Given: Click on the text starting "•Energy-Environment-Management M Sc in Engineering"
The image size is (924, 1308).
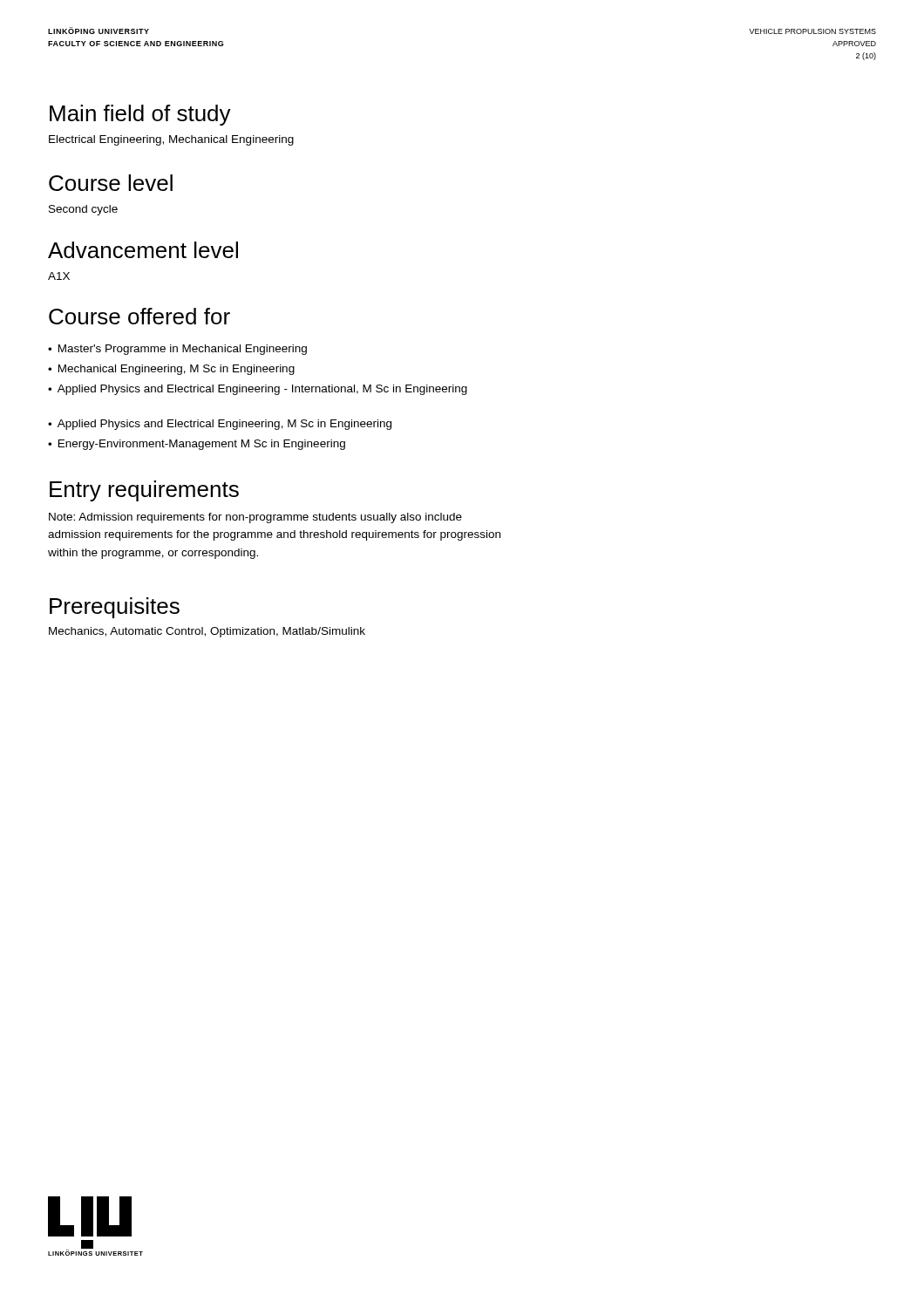Looking at the screenshot, I should (197, 444).
